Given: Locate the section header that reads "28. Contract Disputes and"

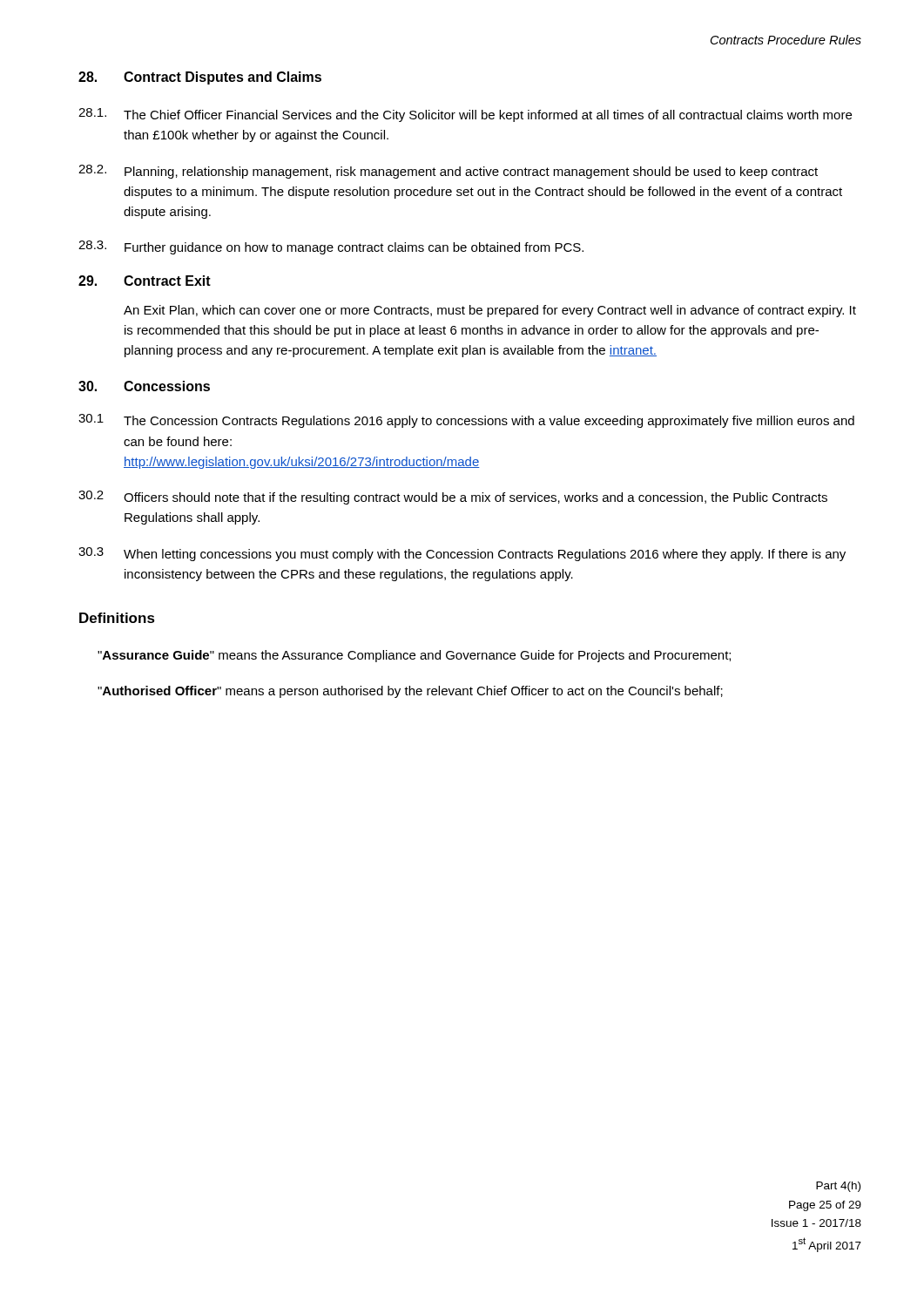Looking at the screenshot, I should pyautogui.click(x=200, y=78).
